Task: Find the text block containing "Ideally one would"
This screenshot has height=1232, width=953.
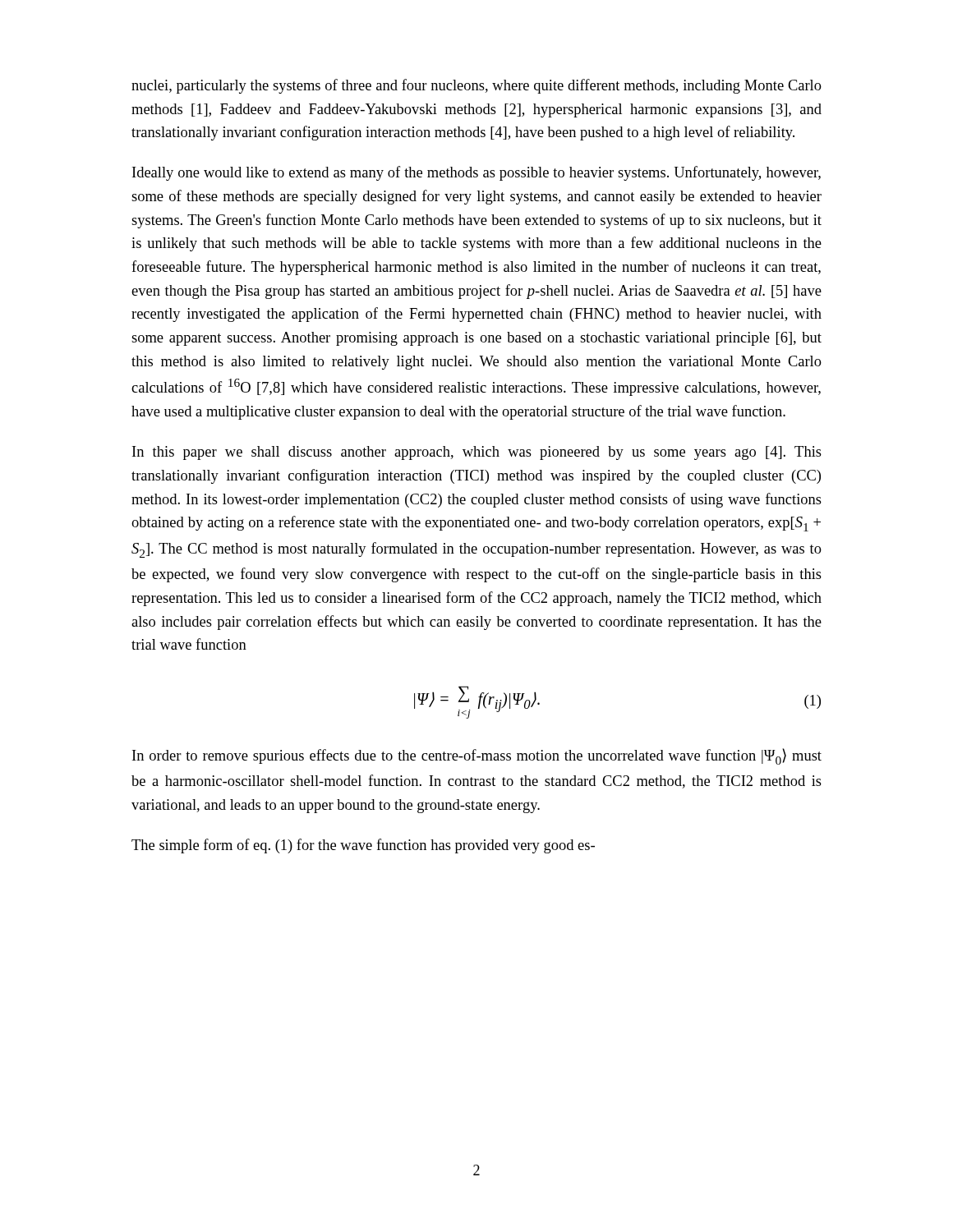Action: [476, 292]
